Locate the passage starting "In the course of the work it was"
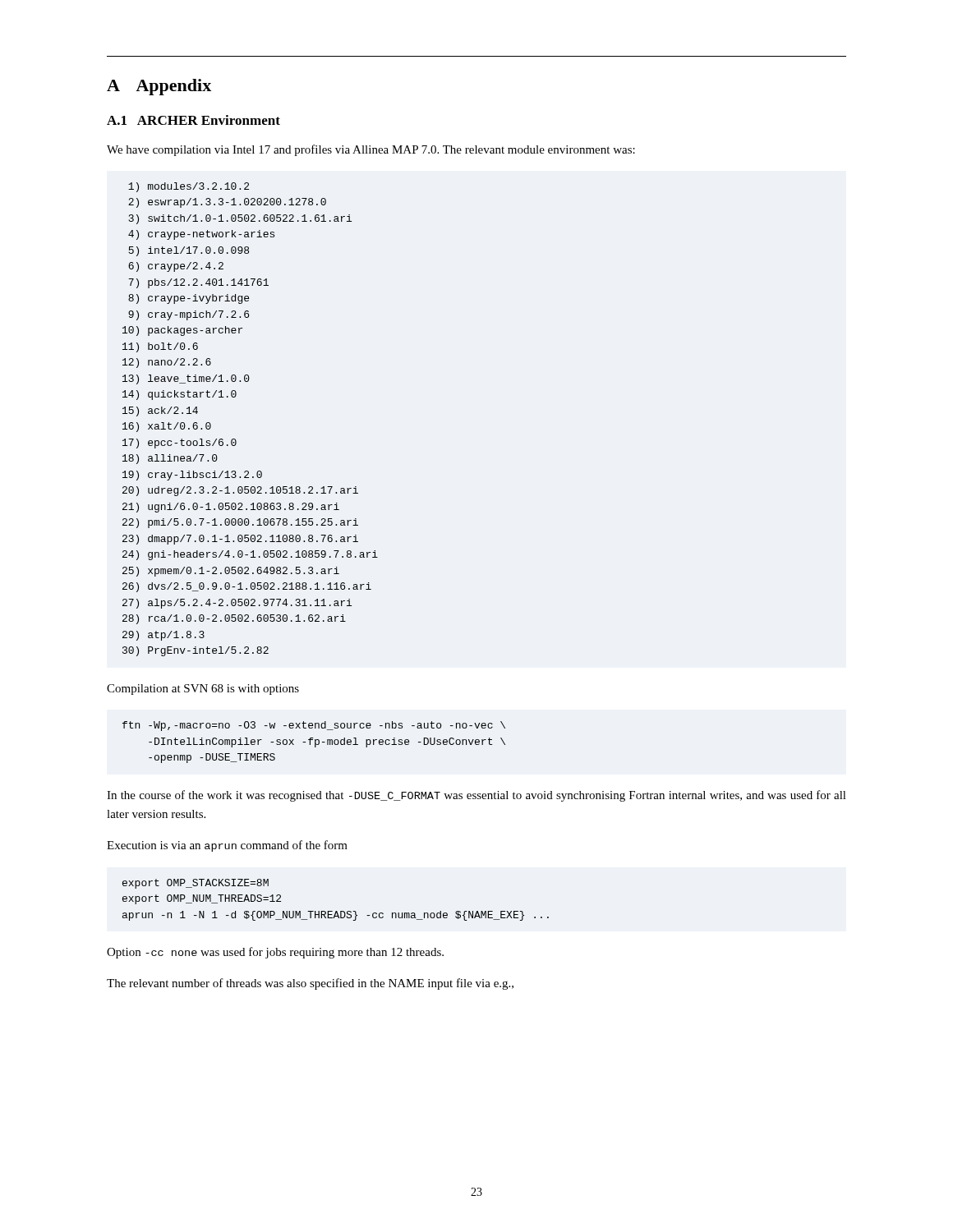 476,804
